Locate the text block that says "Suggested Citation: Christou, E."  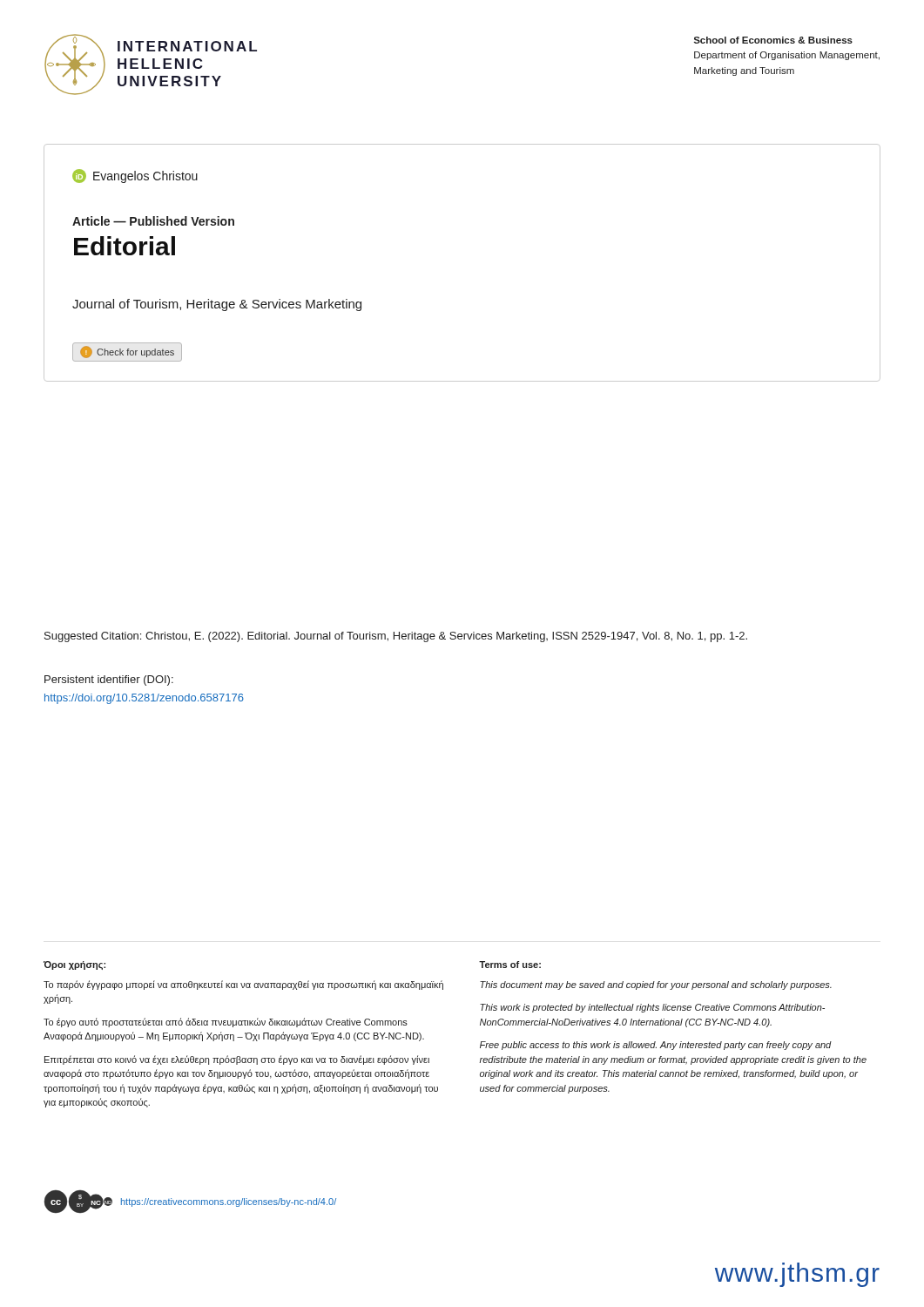pyautogui.click(x=396, y=636)
